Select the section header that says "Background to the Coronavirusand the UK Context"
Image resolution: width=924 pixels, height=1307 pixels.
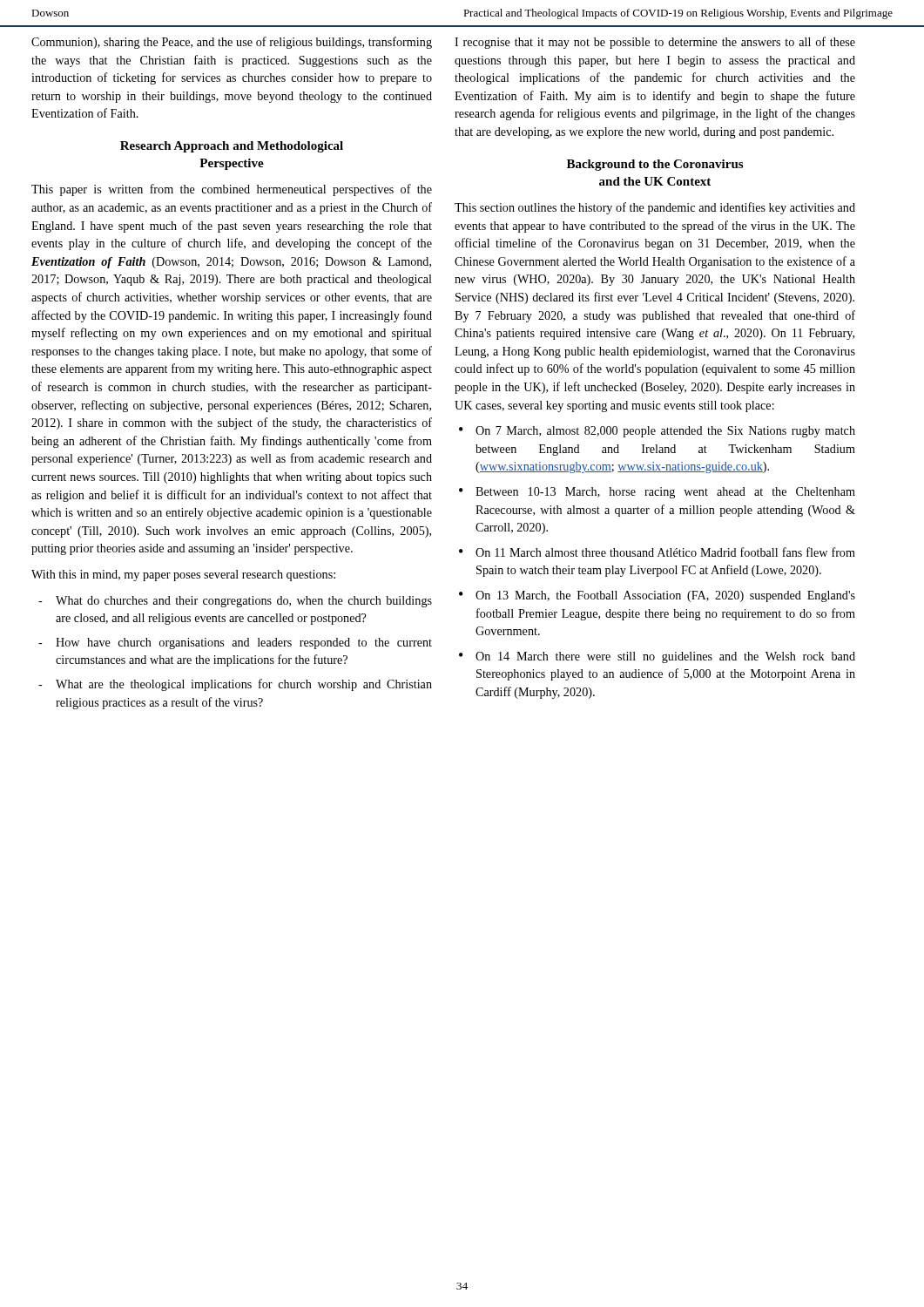coord(655,172)
